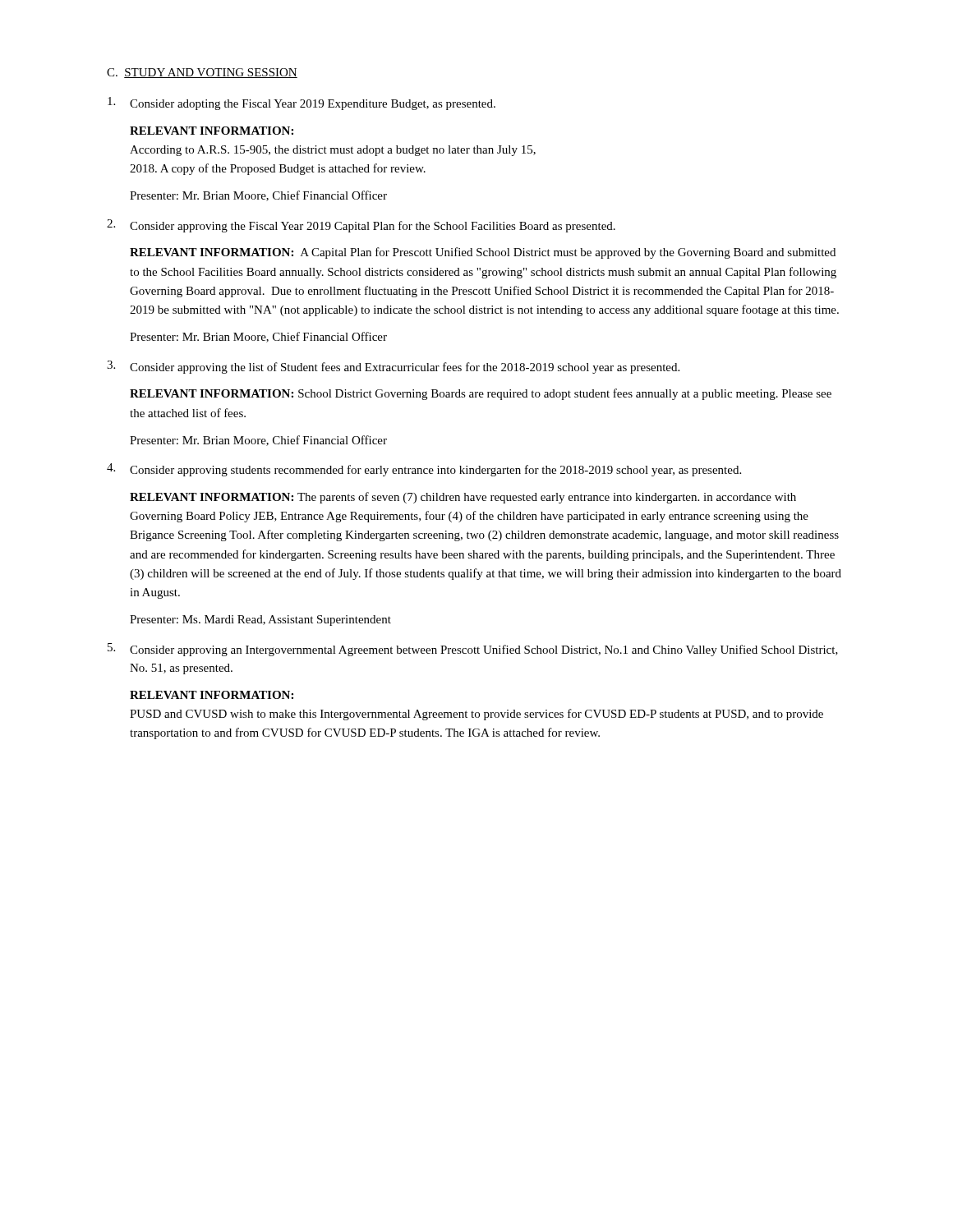This screenshot has width=953, height=1232.
Task: Click on the list item containing "4. Consider approving students recommended for early"
Action: click(476, 470)
